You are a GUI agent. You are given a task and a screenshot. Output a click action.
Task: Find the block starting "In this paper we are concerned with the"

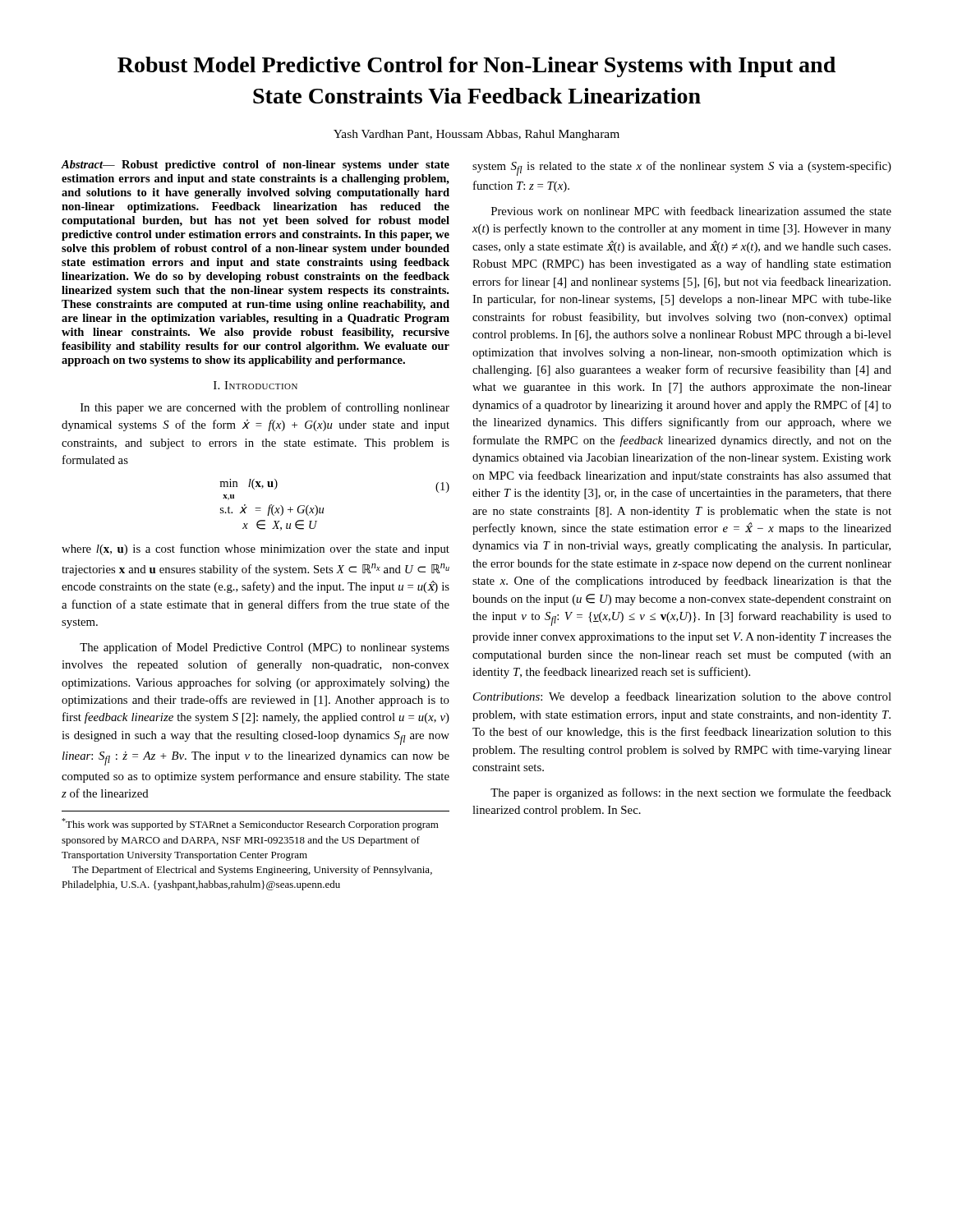click(x=256, y=433)
